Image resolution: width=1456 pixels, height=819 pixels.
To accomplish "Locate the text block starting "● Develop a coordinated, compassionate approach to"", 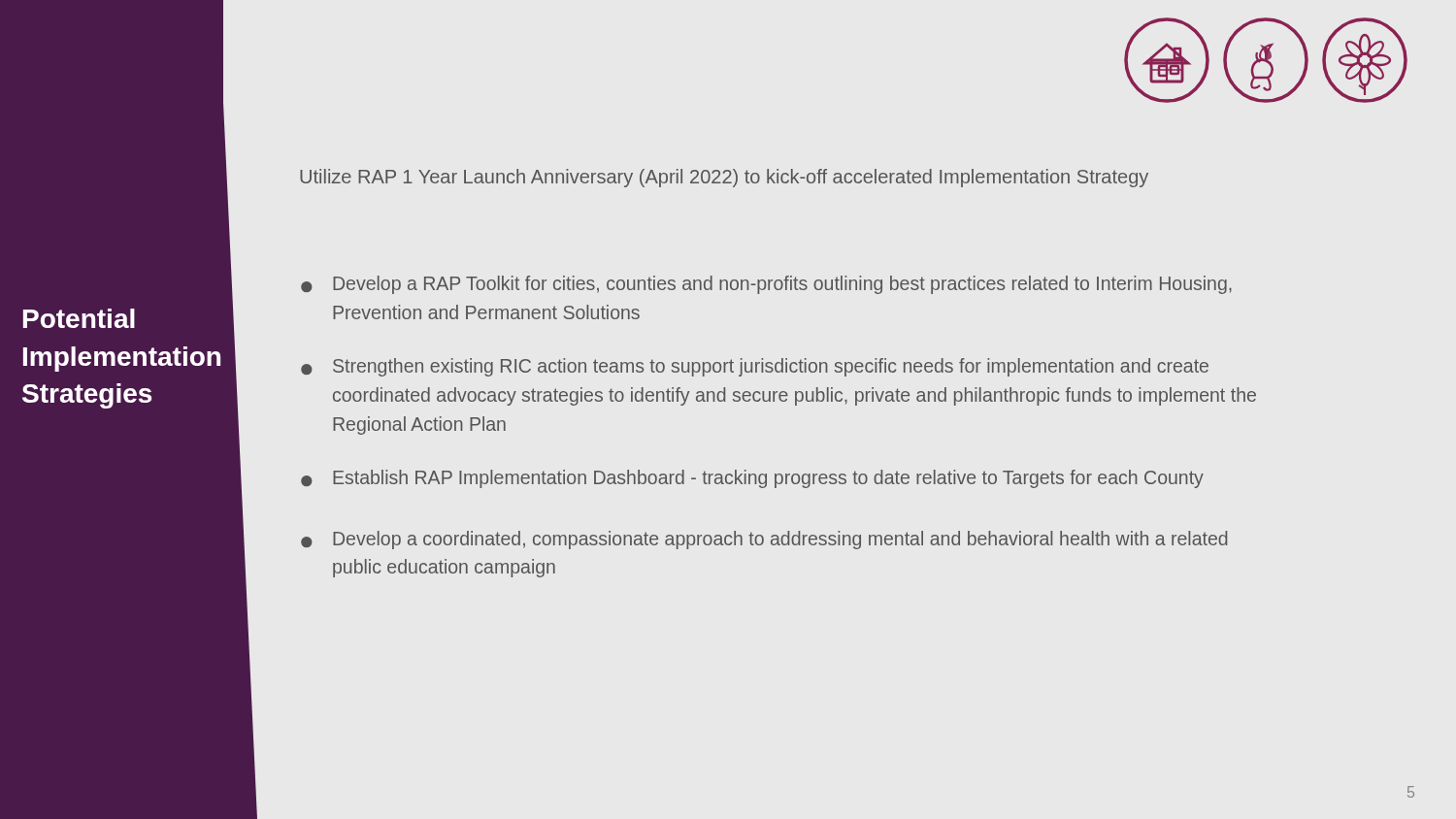I will 789,553.
